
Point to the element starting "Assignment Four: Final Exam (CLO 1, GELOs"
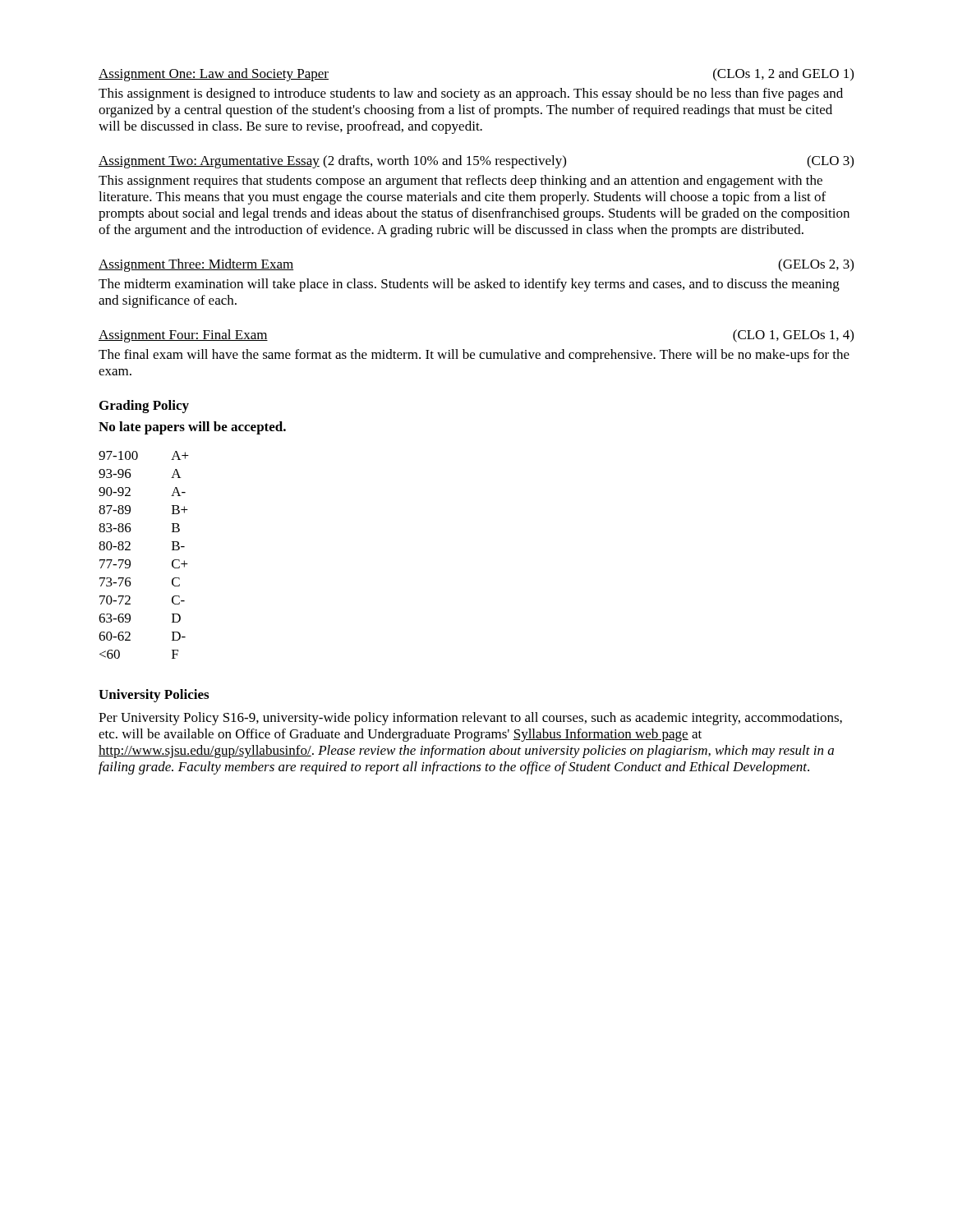pyautogui.click(x=476, y=353)
